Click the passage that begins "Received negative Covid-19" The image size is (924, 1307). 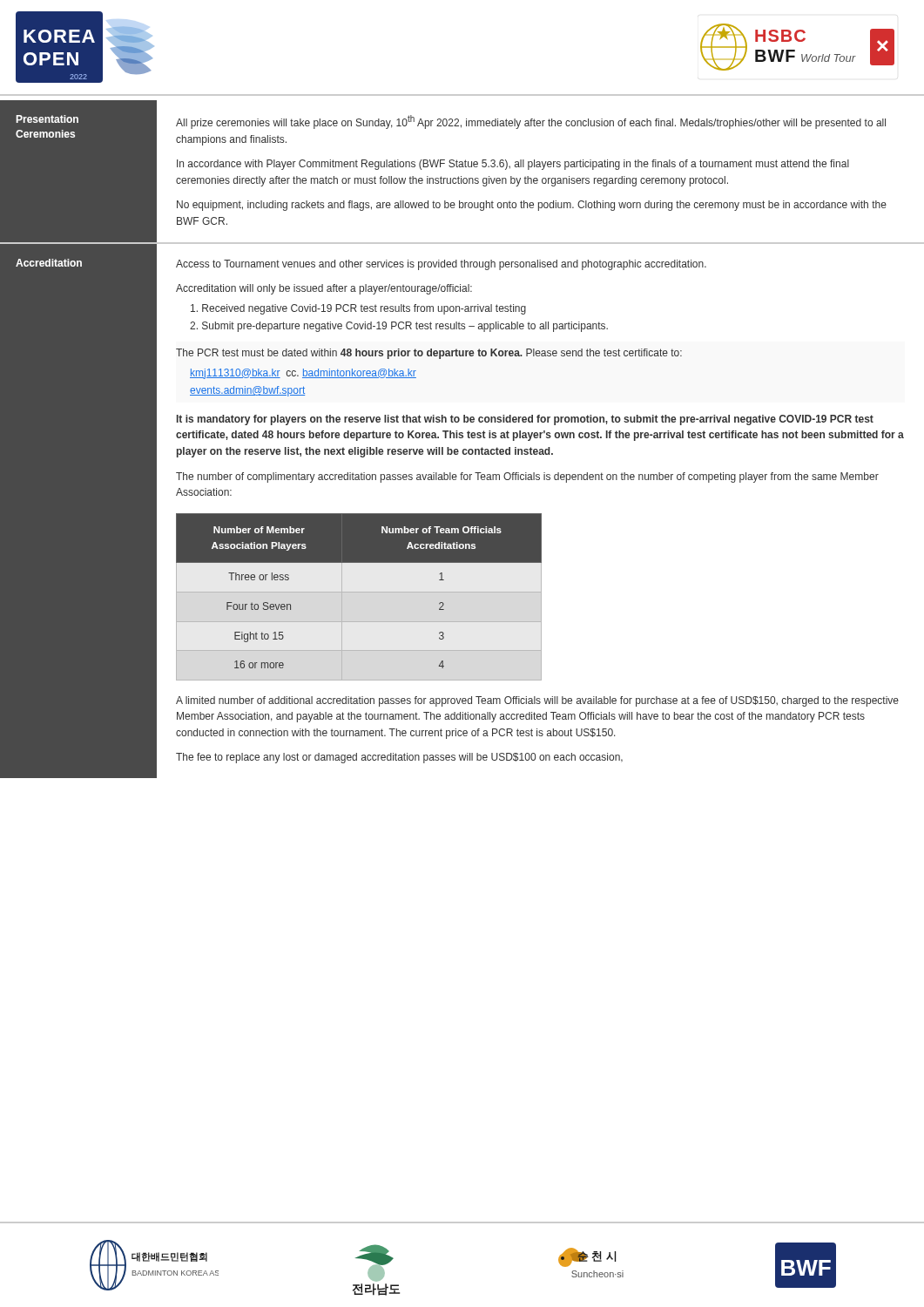coord(358,308)
